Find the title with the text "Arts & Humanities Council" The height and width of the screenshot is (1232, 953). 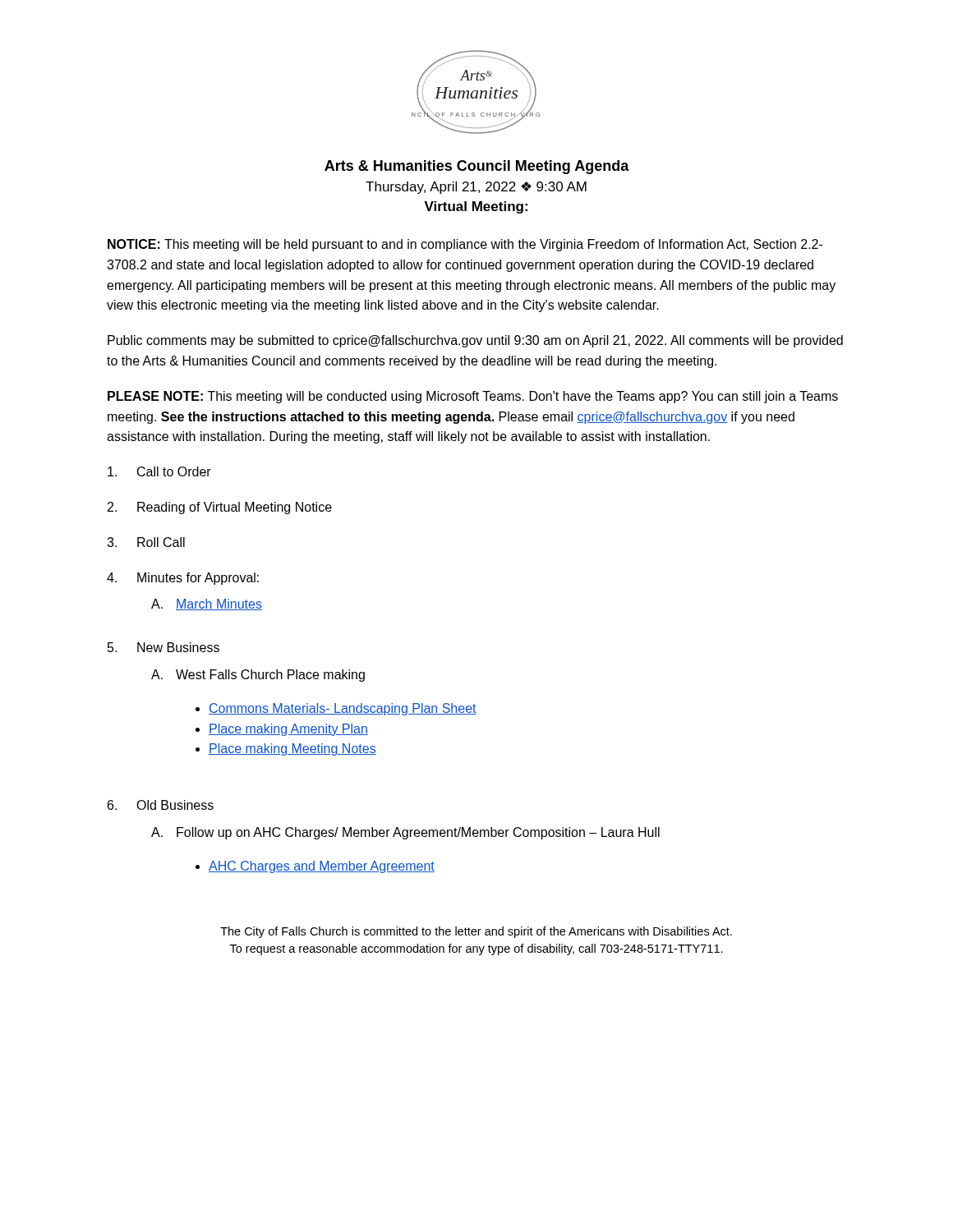click(476, 186)
